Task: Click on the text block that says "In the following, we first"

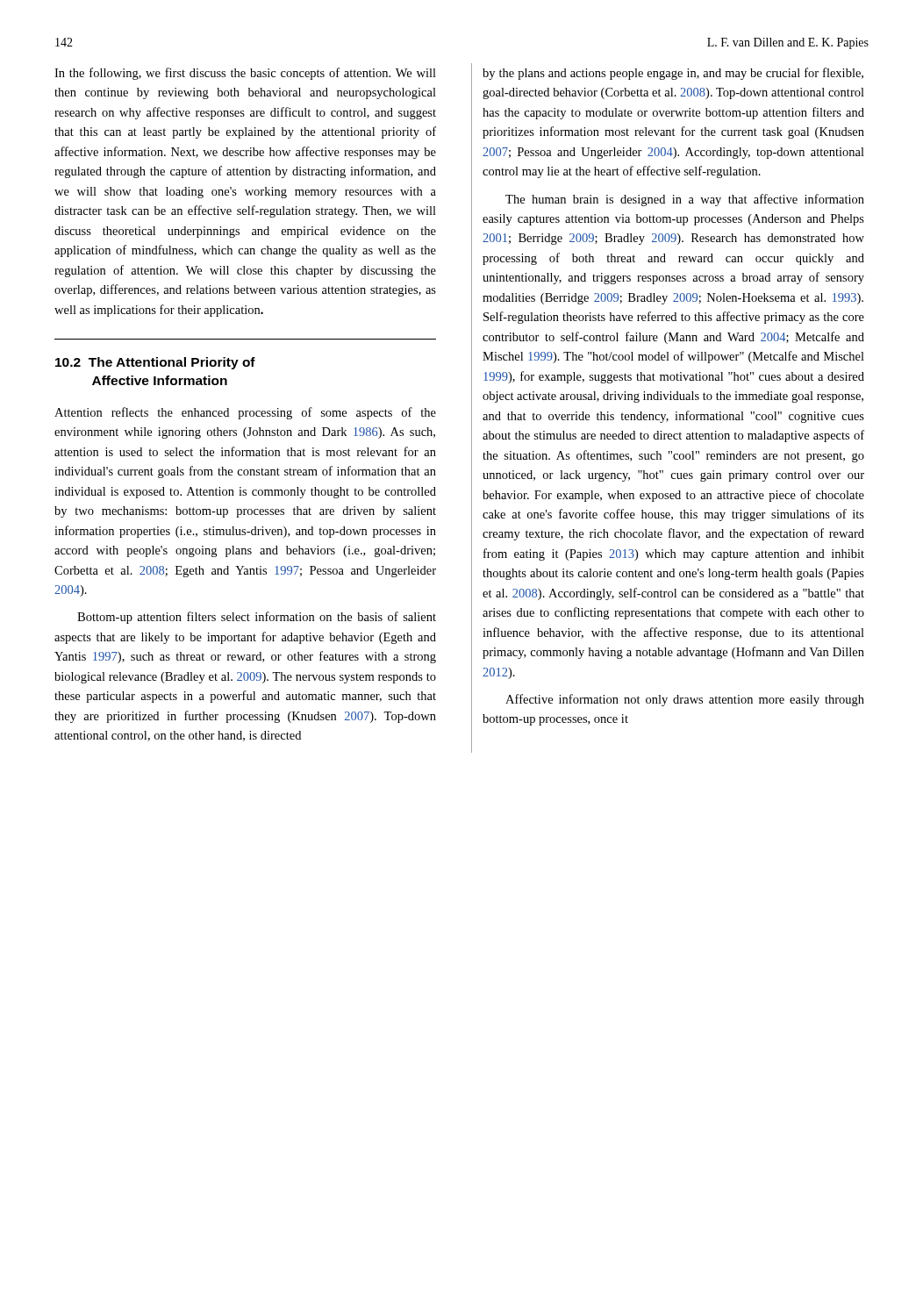Action: [x=245, y=191]
